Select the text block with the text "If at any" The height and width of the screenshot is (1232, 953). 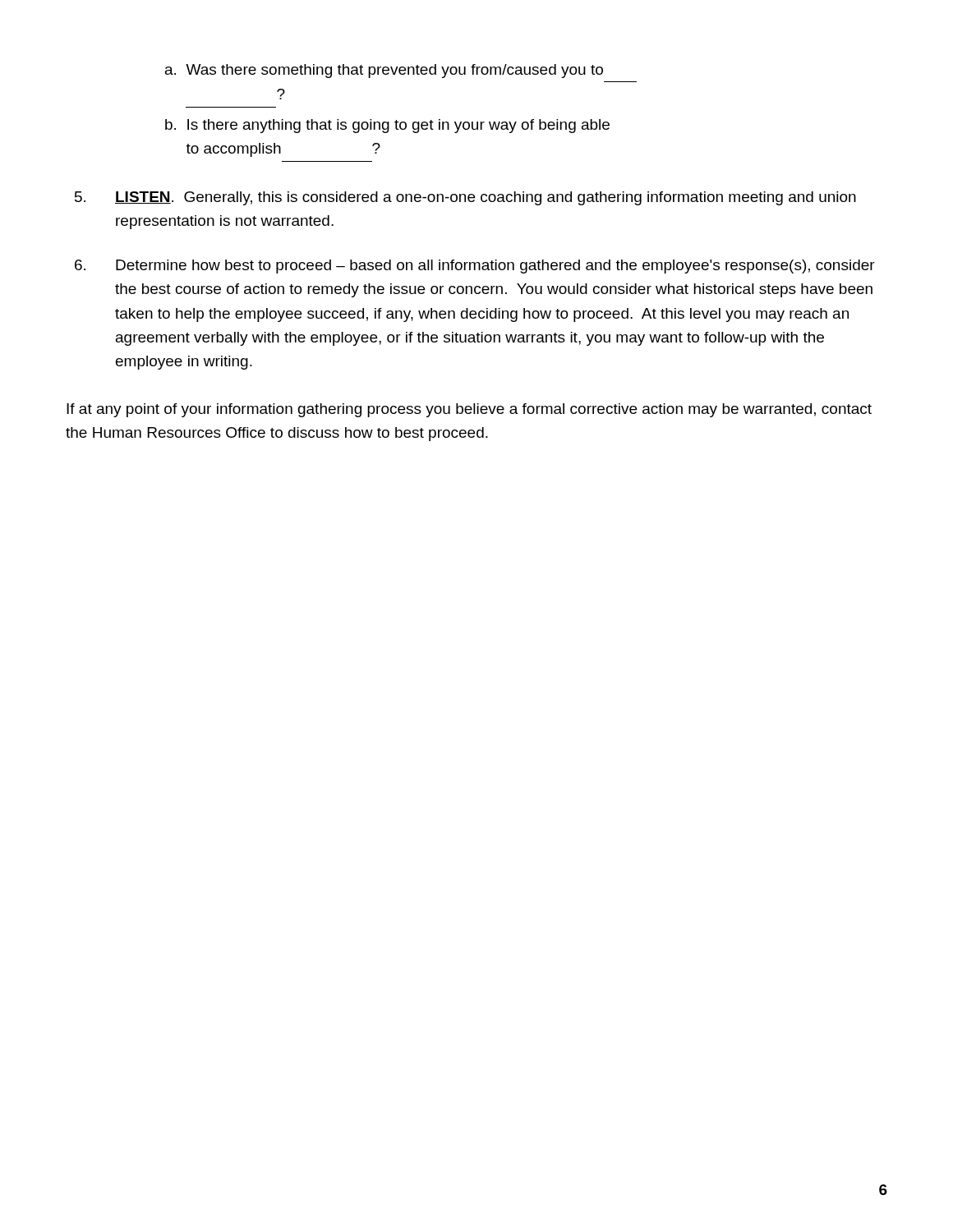(x=469, y=421)
